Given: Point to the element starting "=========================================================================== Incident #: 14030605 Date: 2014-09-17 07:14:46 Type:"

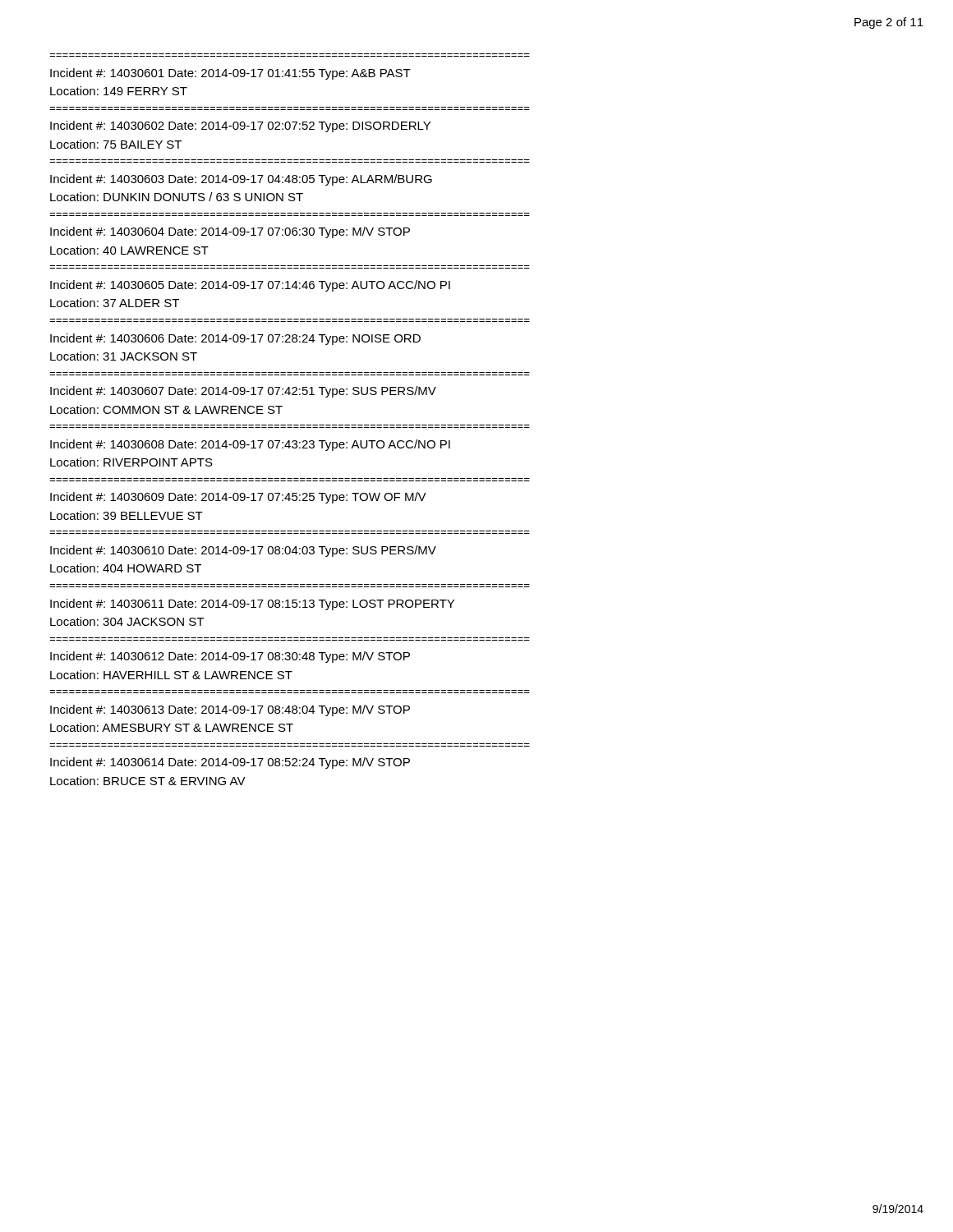Looking at the screenshot, I should coord(250,286).
